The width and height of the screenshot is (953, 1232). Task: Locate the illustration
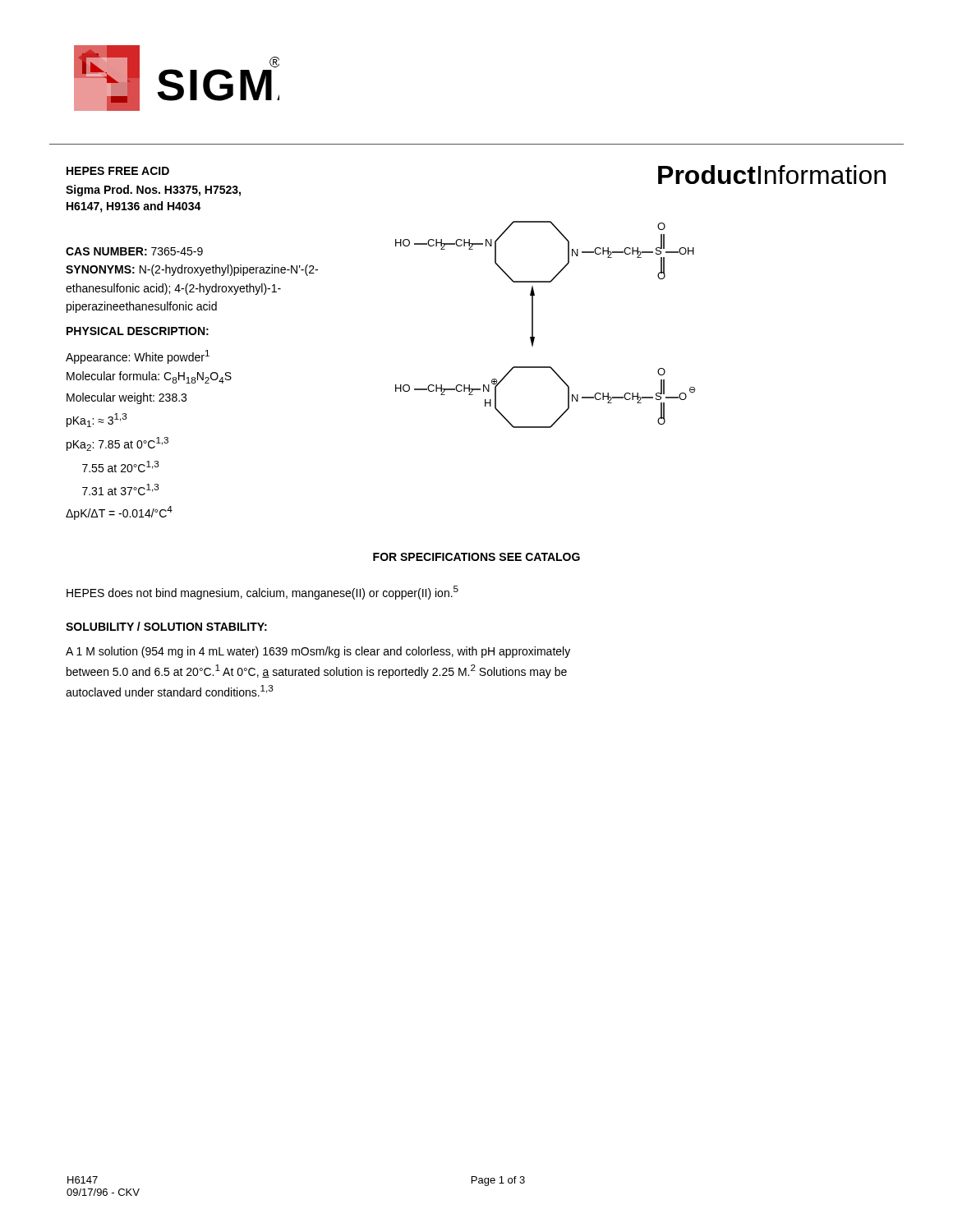click(x=645, y=317)
